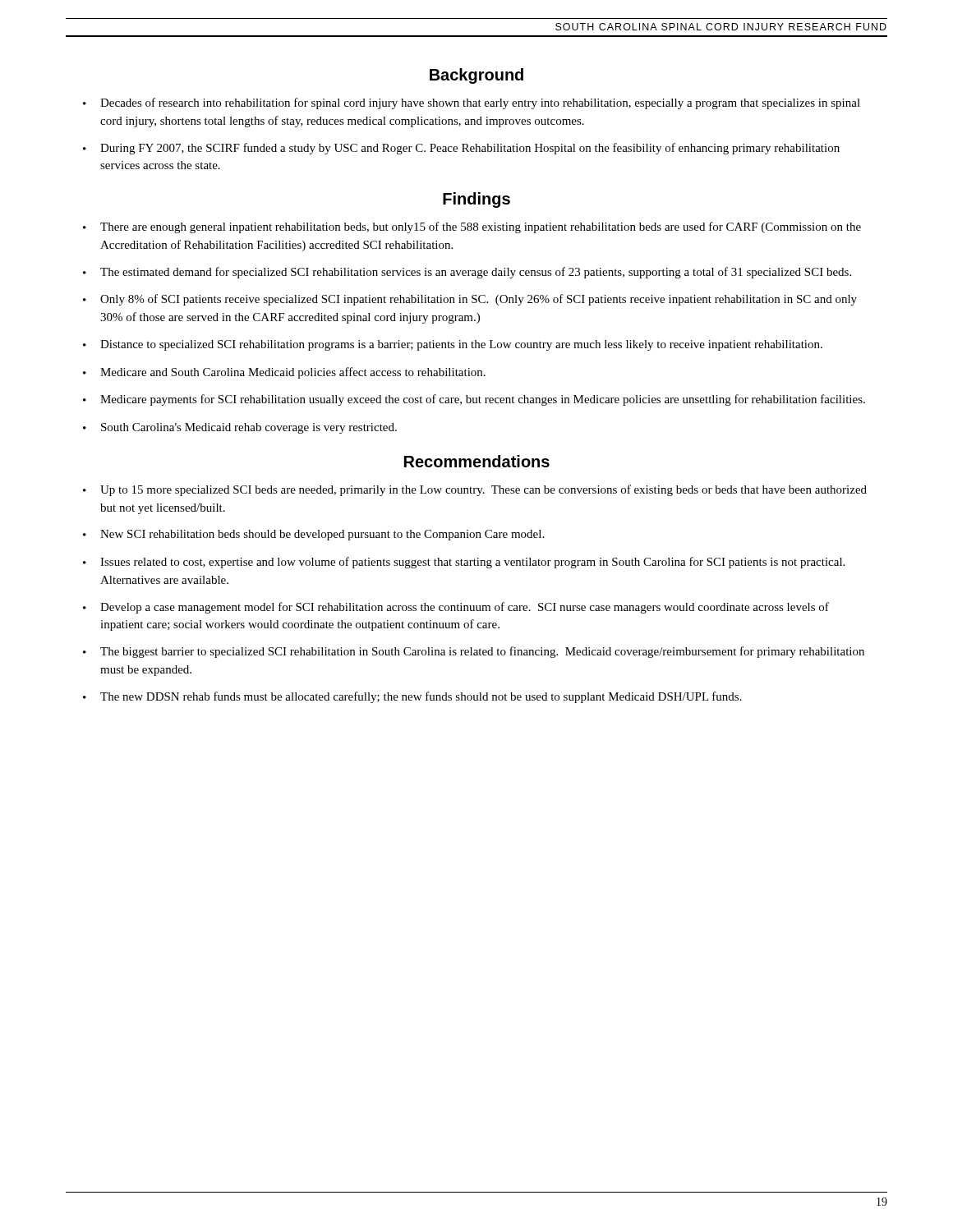Find the passage starting "• Develop a case management"
This screenshot has height=1232, width=953.
476,616
